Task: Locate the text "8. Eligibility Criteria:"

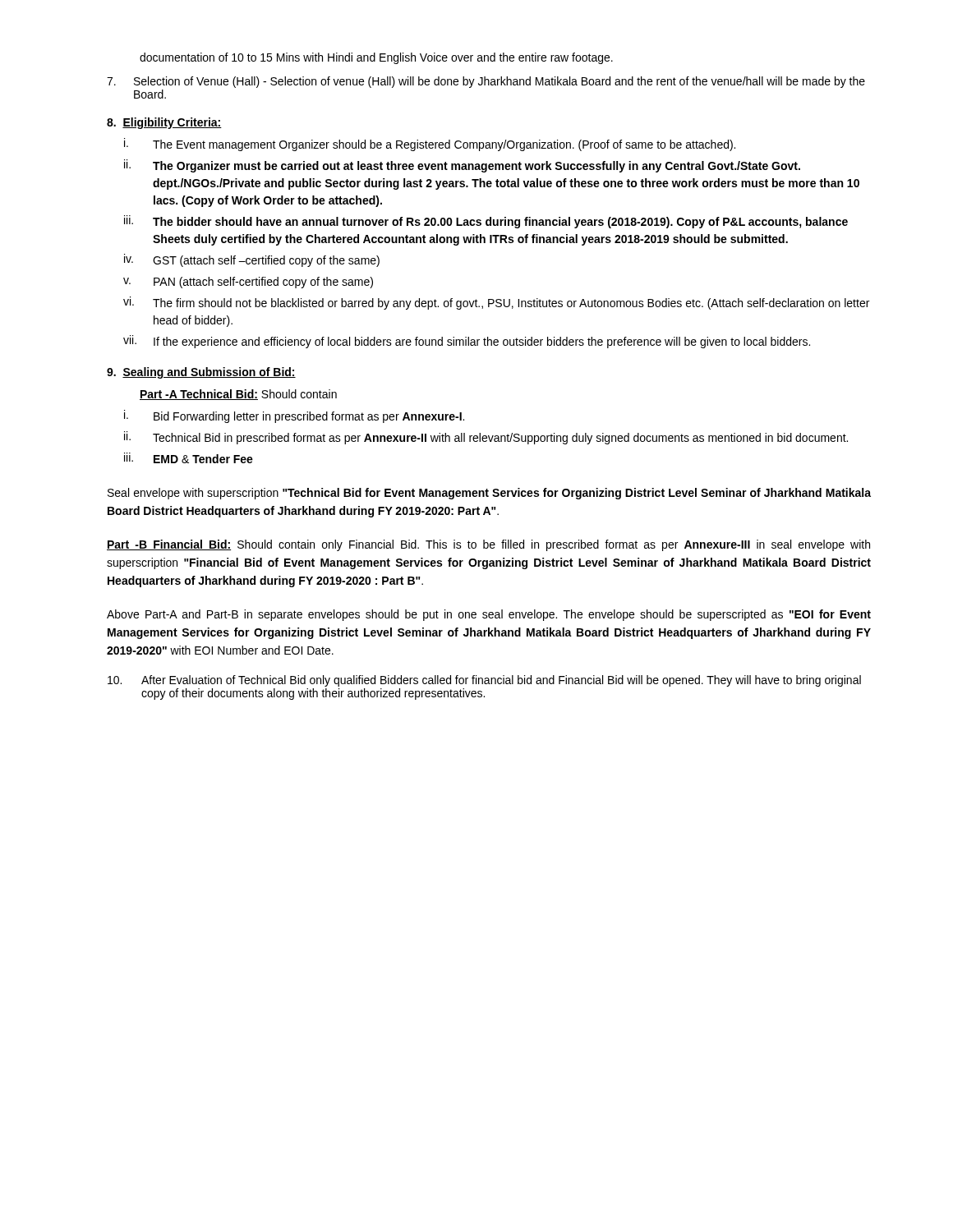Action: [x=164, y=122]
